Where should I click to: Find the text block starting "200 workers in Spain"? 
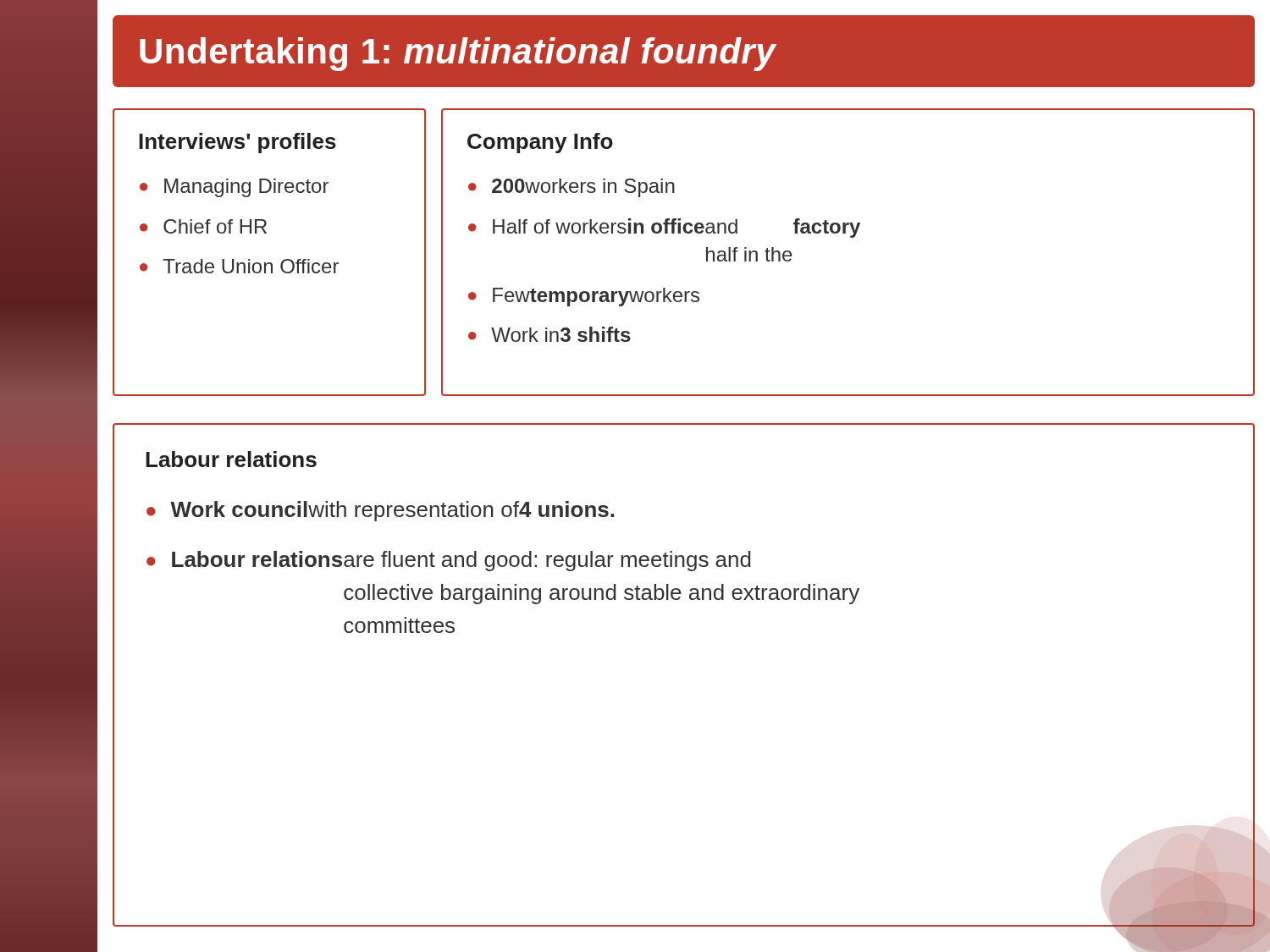click(x=583, y=186)
